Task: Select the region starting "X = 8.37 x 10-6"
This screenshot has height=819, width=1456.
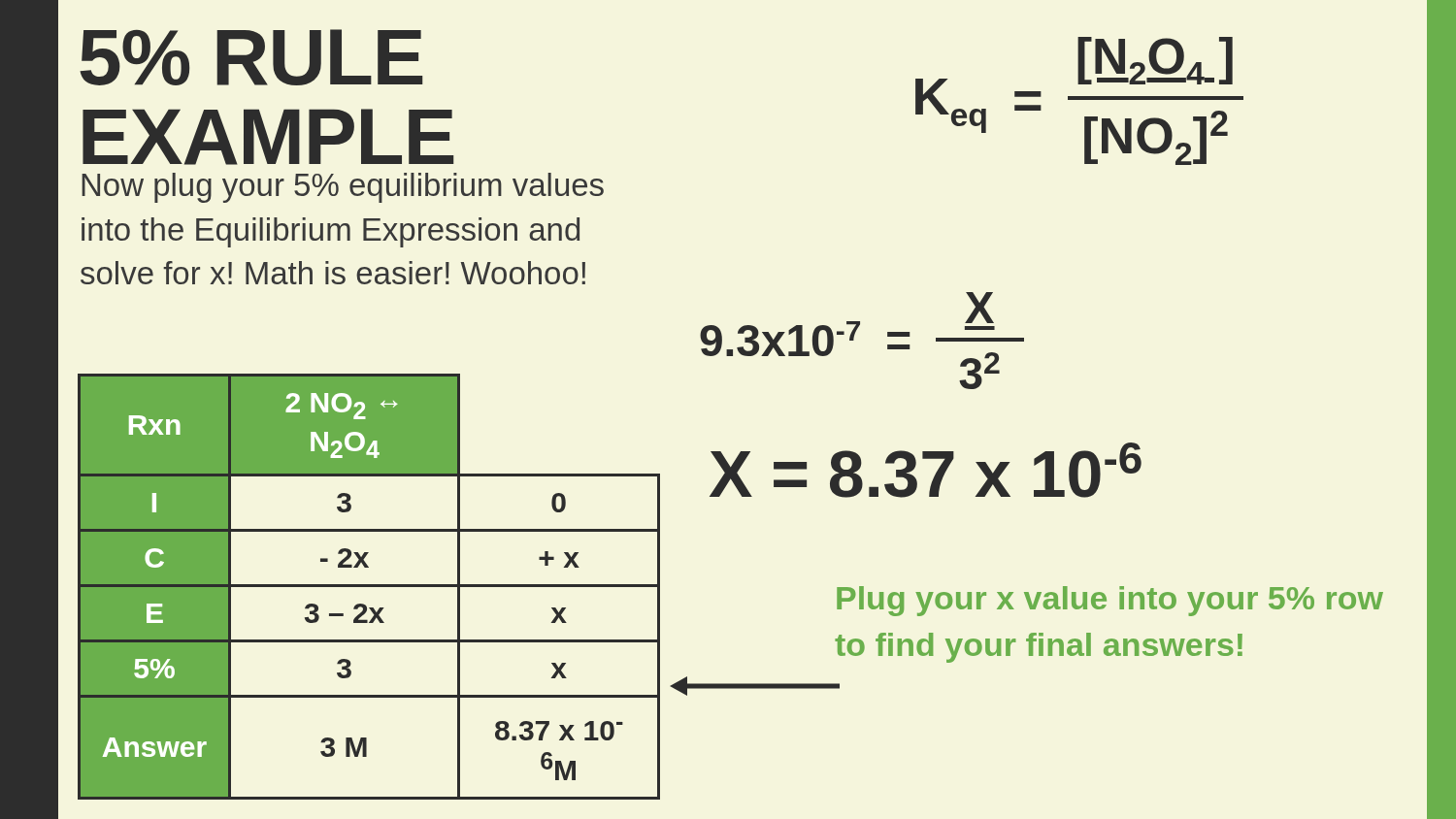Action: [x=926, y=471]
